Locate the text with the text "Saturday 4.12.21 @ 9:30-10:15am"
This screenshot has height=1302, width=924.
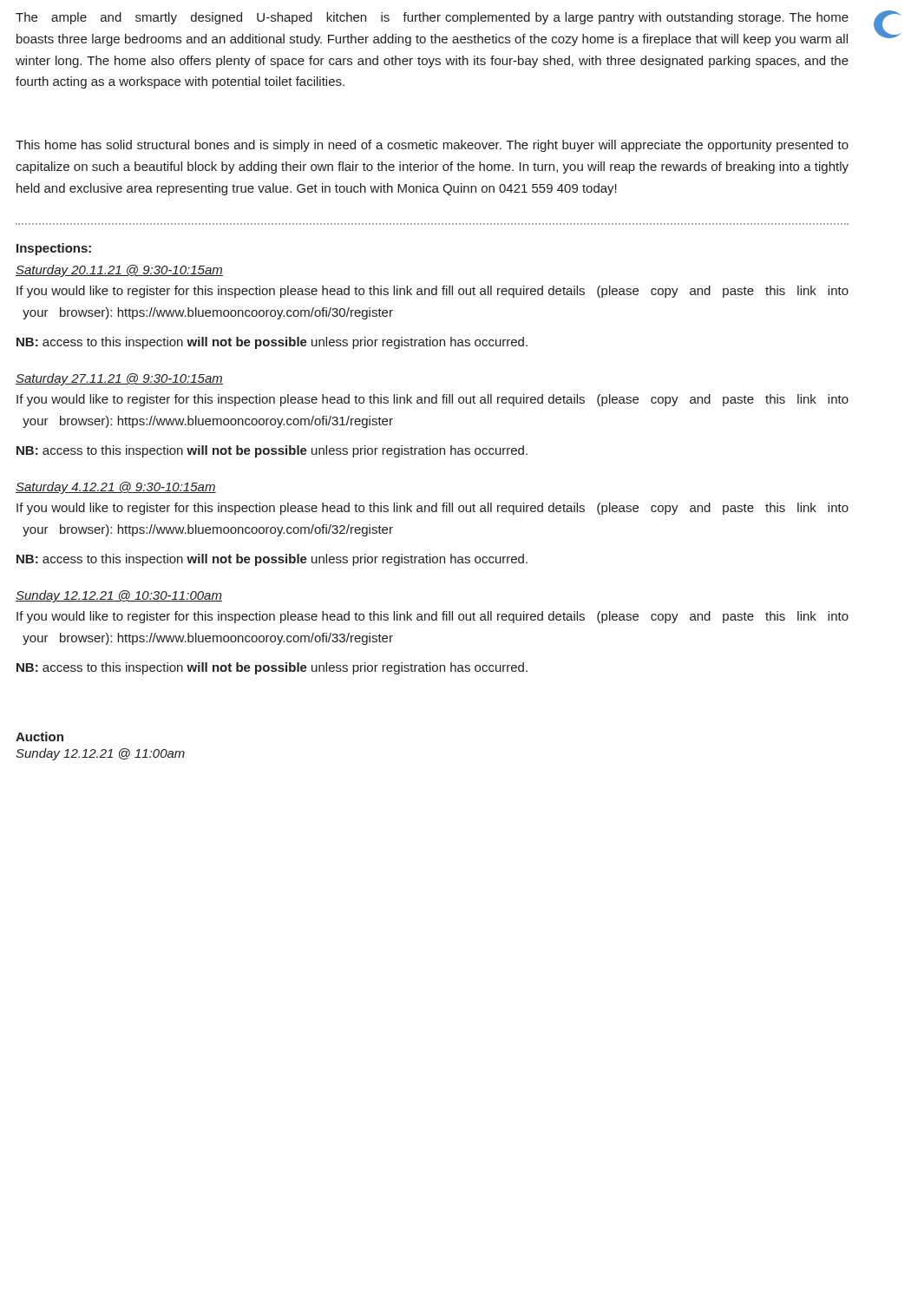116,488
